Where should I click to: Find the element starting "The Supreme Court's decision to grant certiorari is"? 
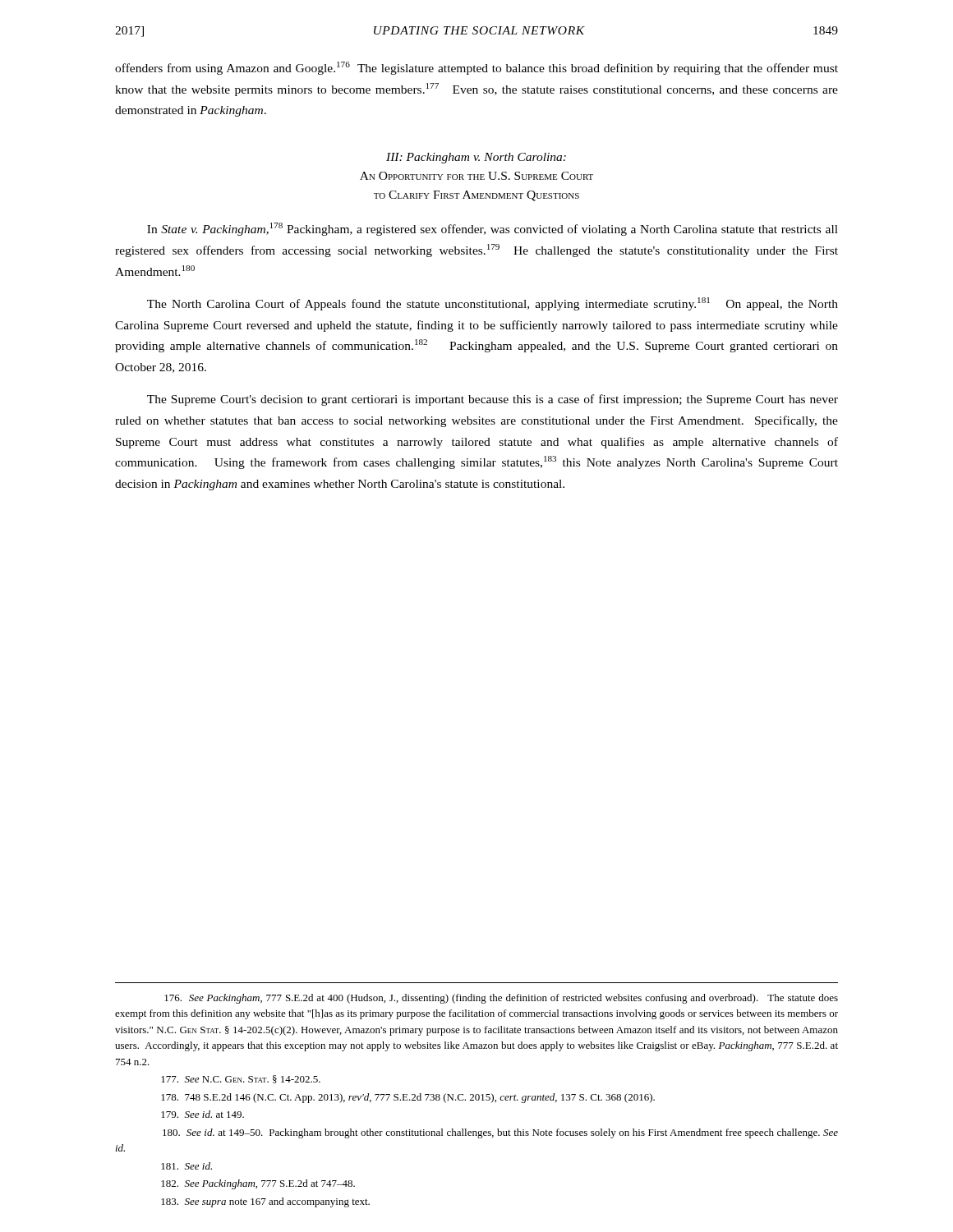point(476,441)
